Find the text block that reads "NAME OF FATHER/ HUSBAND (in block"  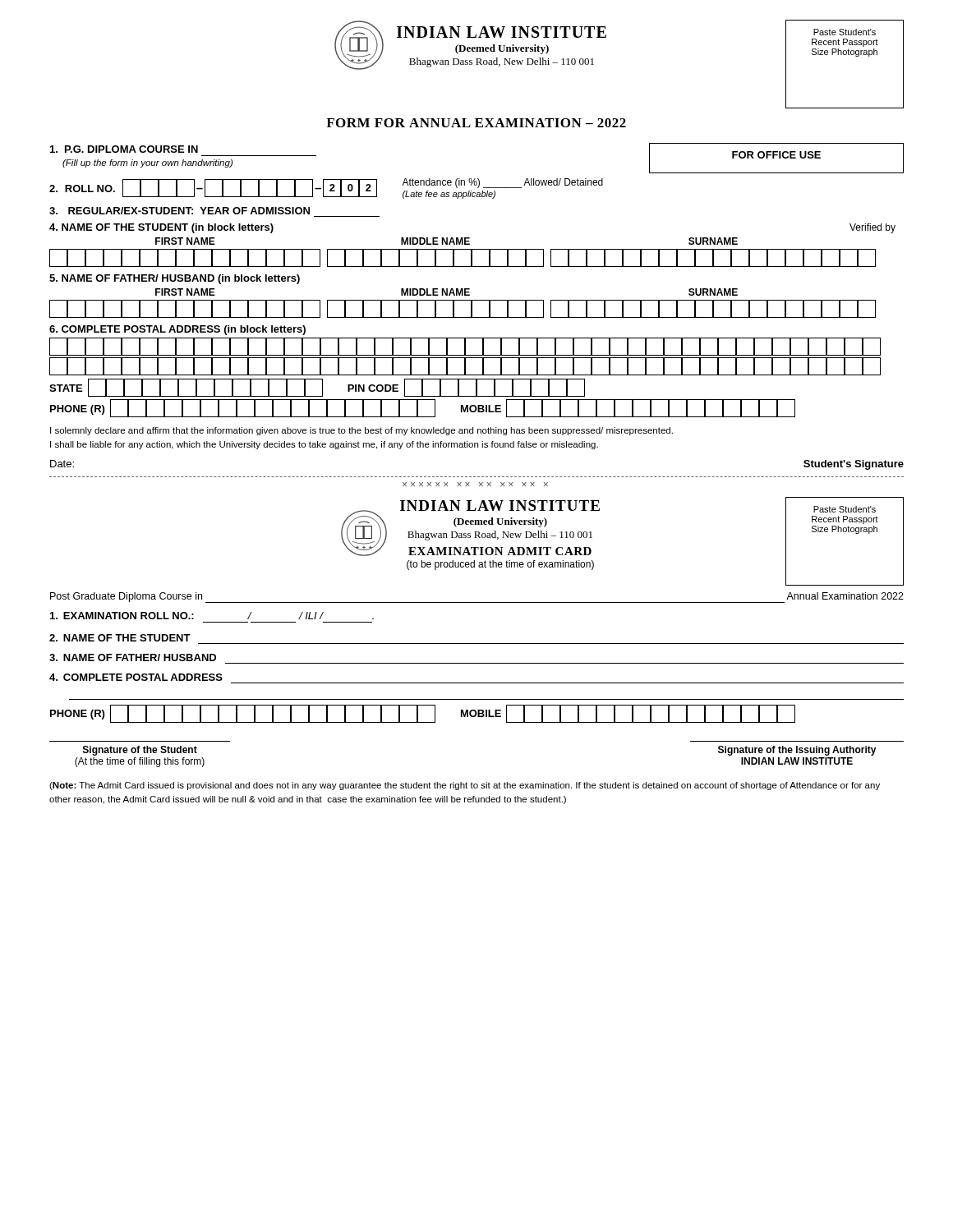(175, 278)
